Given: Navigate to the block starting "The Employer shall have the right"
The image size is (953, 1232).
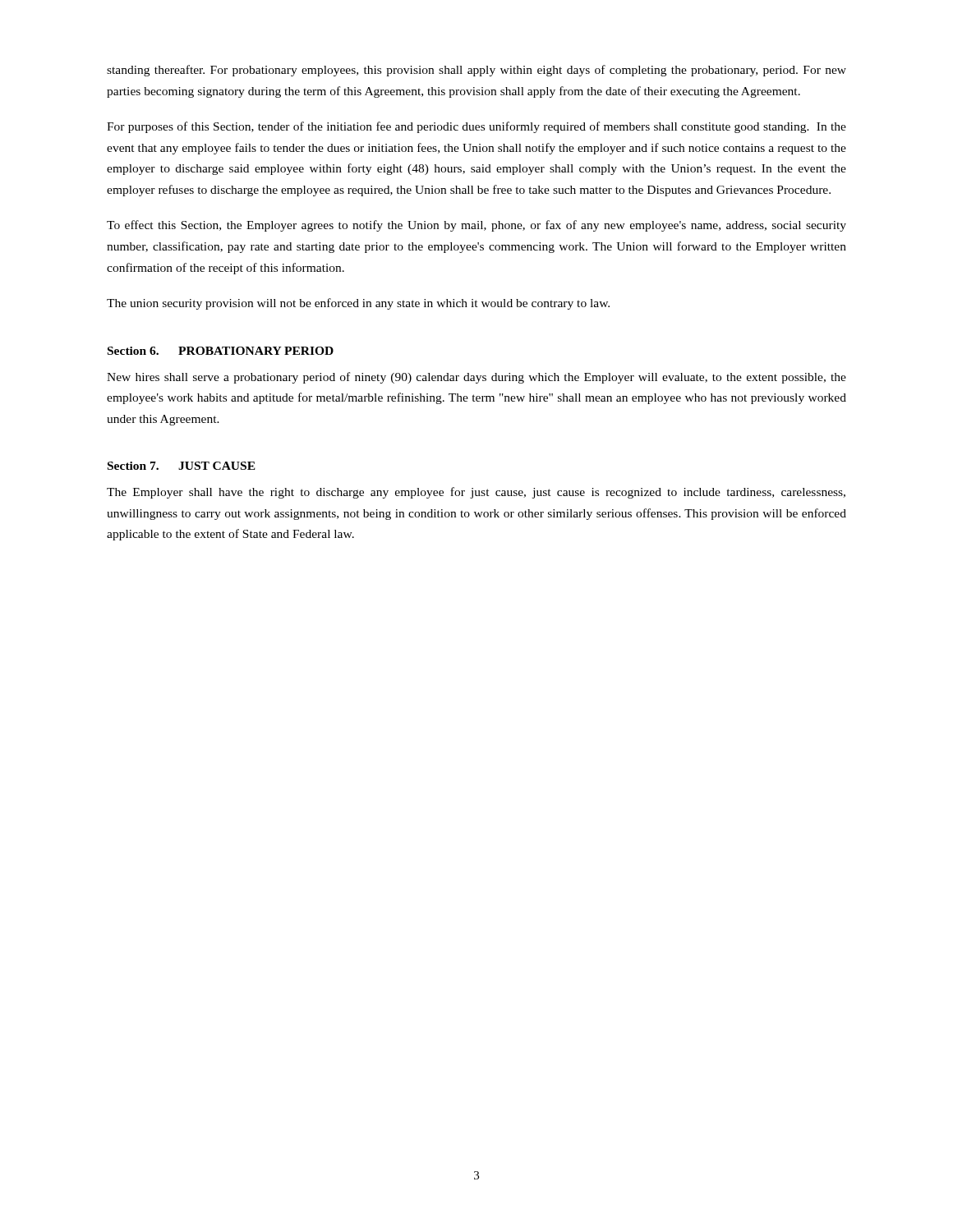Looking at the screenshot, I should (476, 513).
